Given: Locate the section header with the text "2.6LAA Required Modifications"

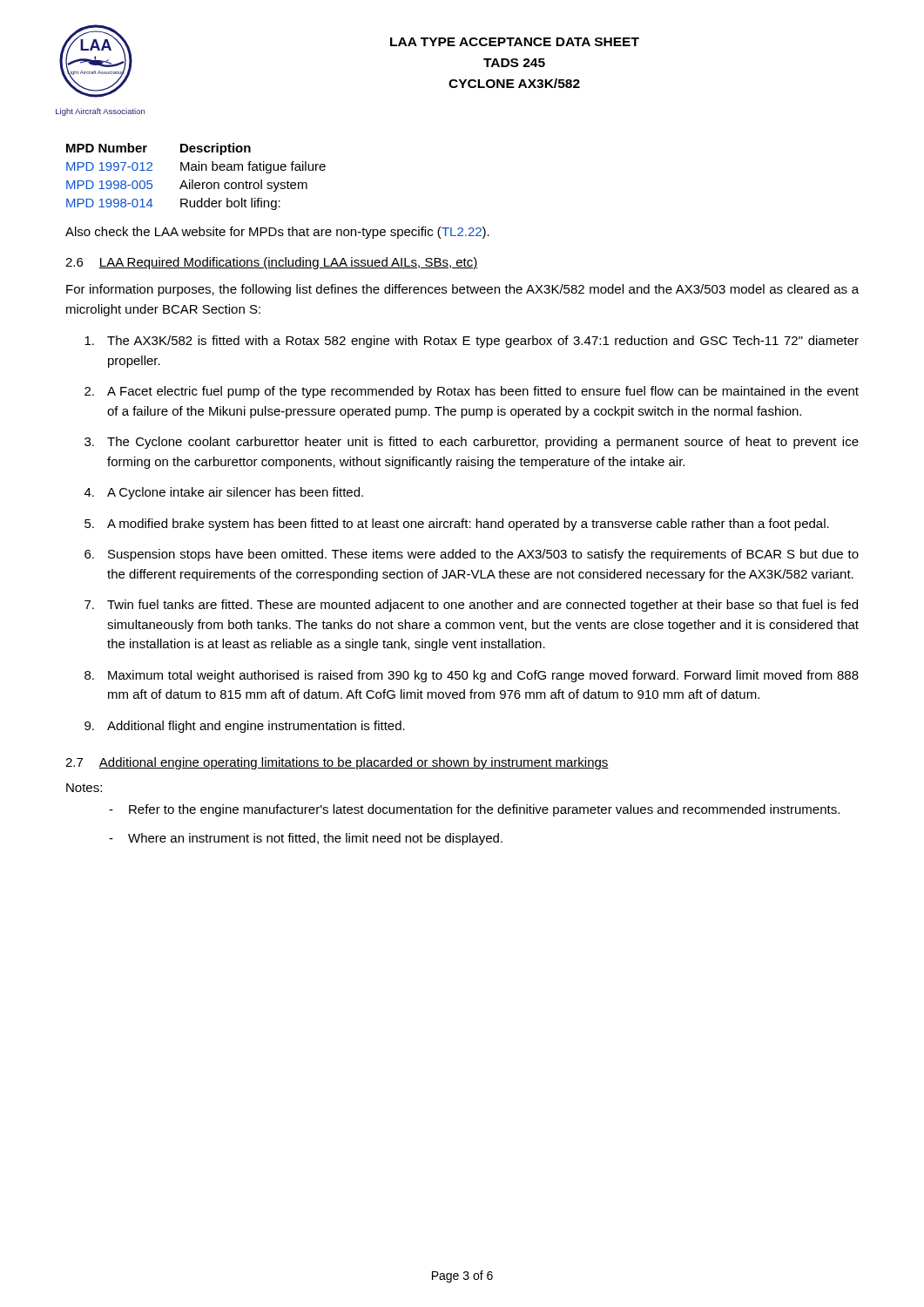Looking at the screenshot, I should pos(271,262).
